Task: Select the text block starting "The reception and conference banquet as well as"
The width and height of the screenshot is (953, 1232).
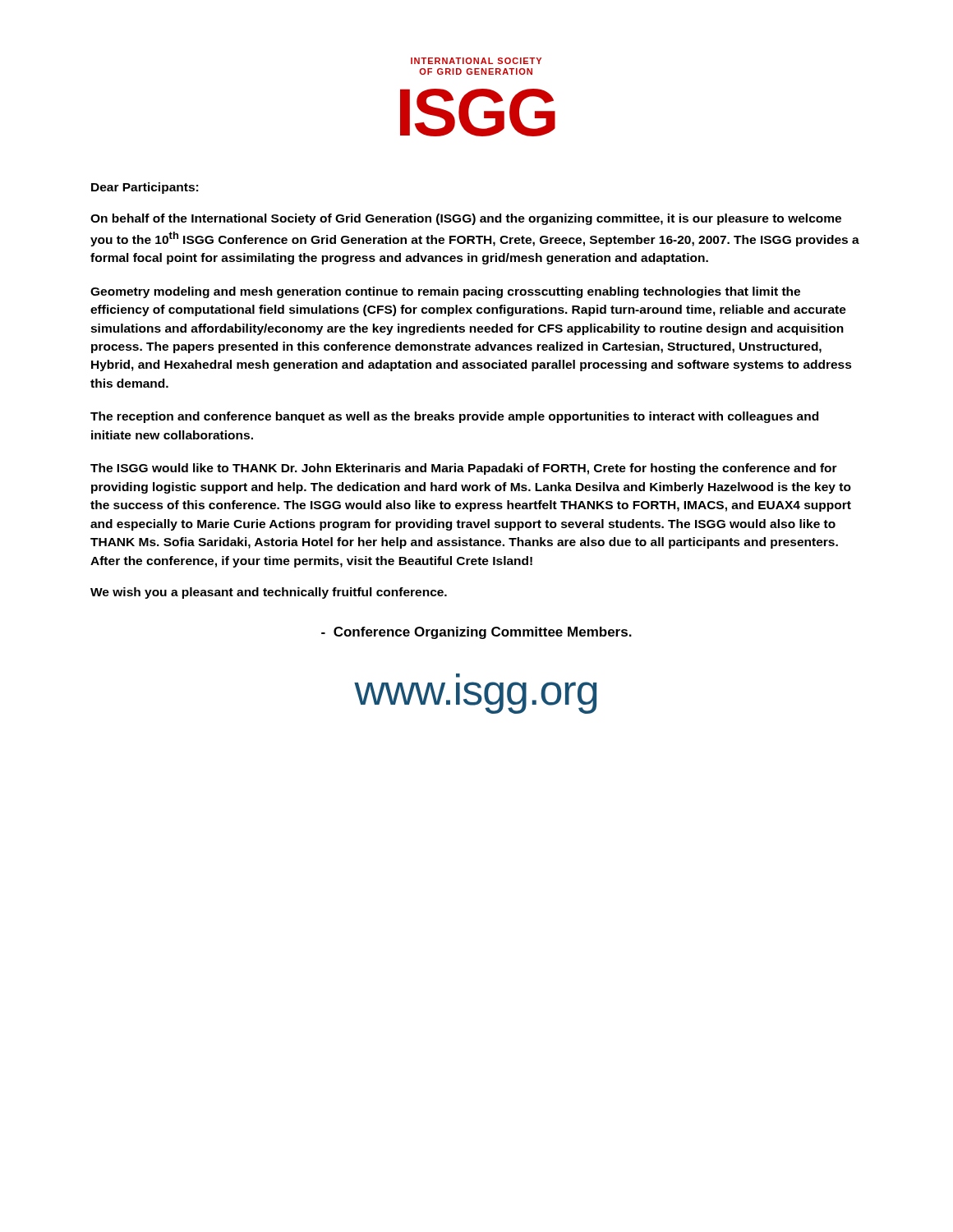Action: pos(455,426)
